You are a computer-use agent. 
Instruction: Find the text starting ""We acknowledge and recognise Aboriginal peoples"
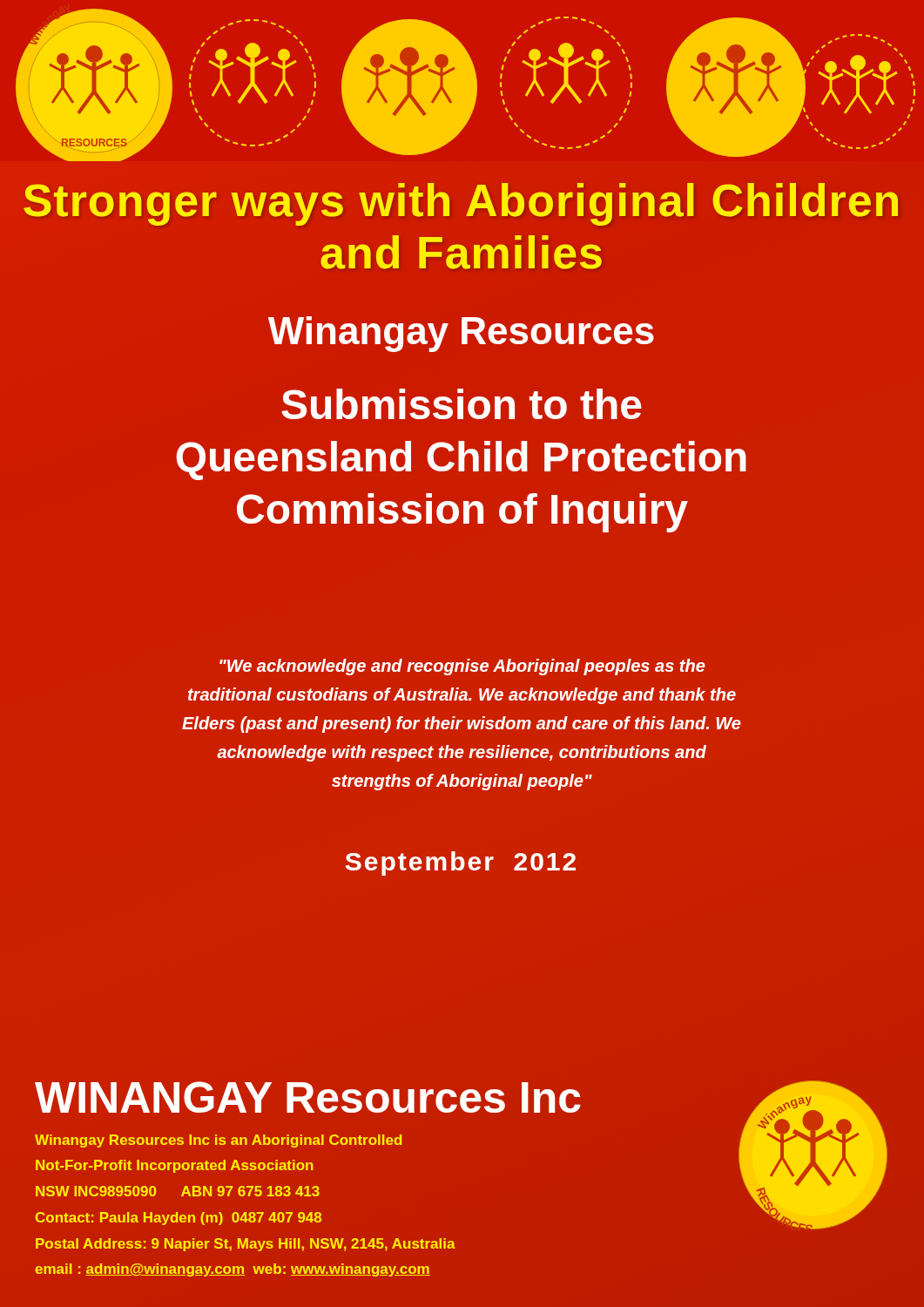[x=462, y=724]
